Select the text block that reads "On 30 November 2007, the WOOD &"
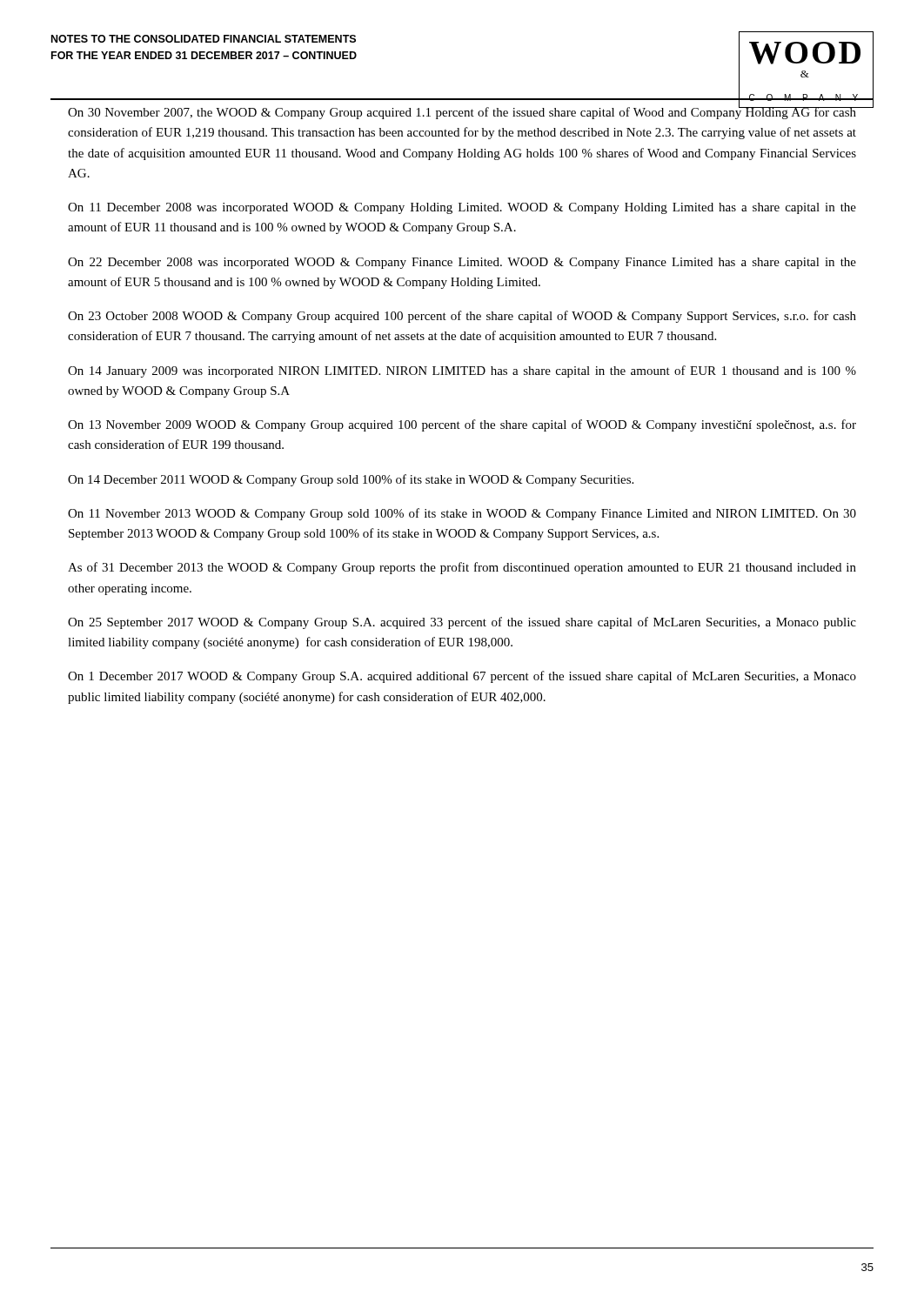The image size is (924, 1305). click(x=462, y=143)
